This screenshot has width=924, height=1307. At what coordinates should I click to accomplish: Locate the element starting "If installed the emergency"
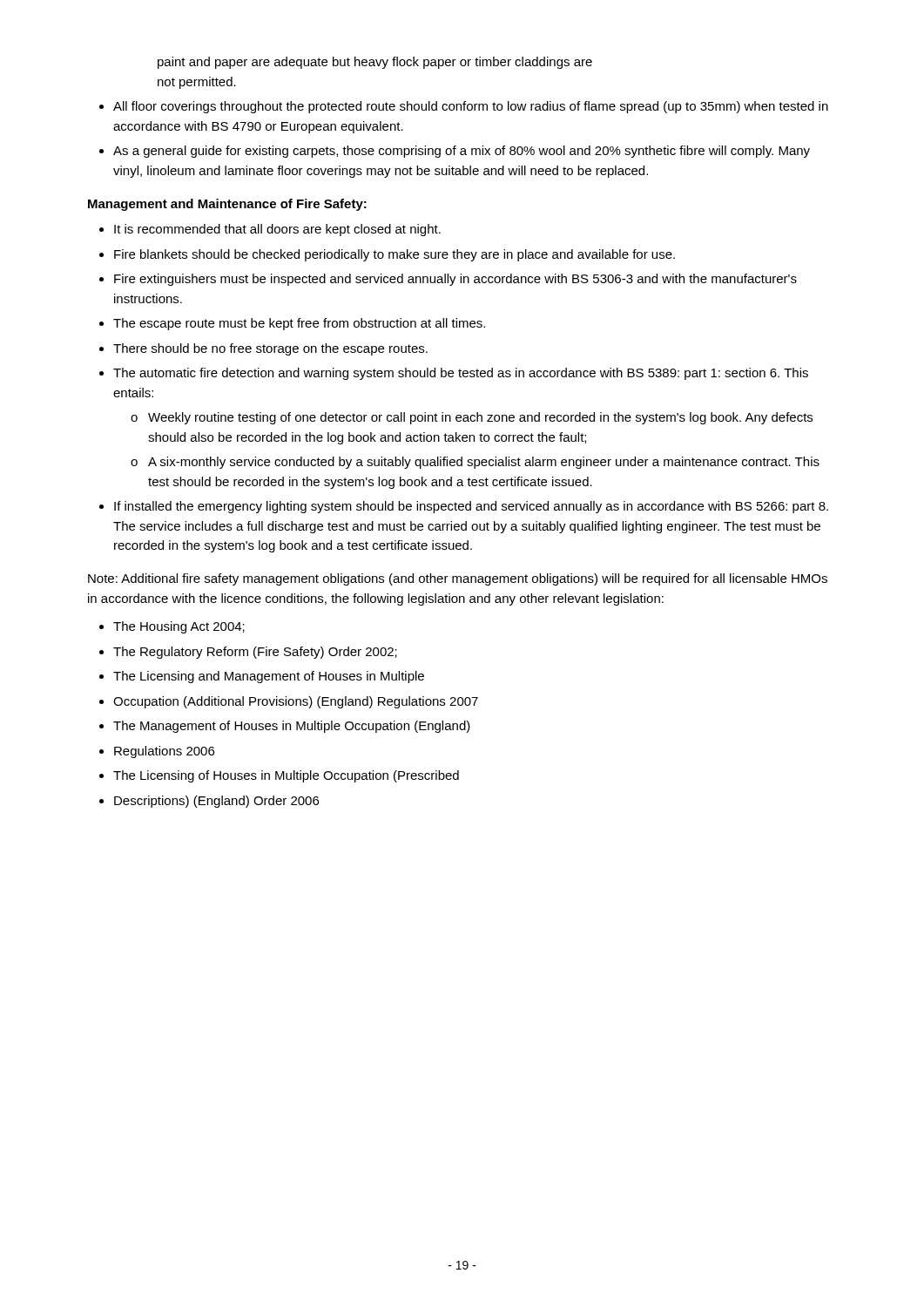pos(475,526)
